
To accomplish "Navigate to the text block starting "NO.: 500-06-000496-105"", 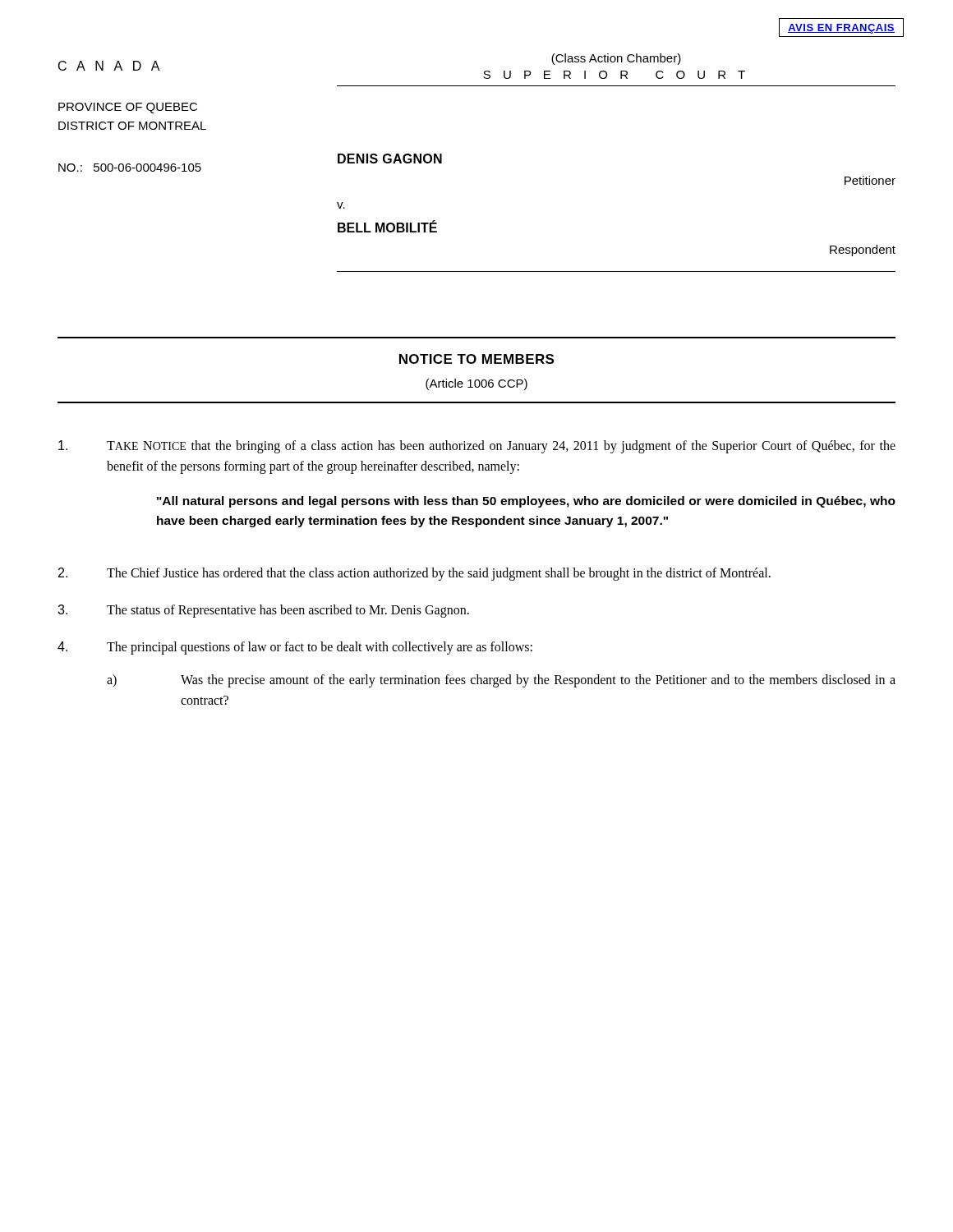I will [129, 167].
